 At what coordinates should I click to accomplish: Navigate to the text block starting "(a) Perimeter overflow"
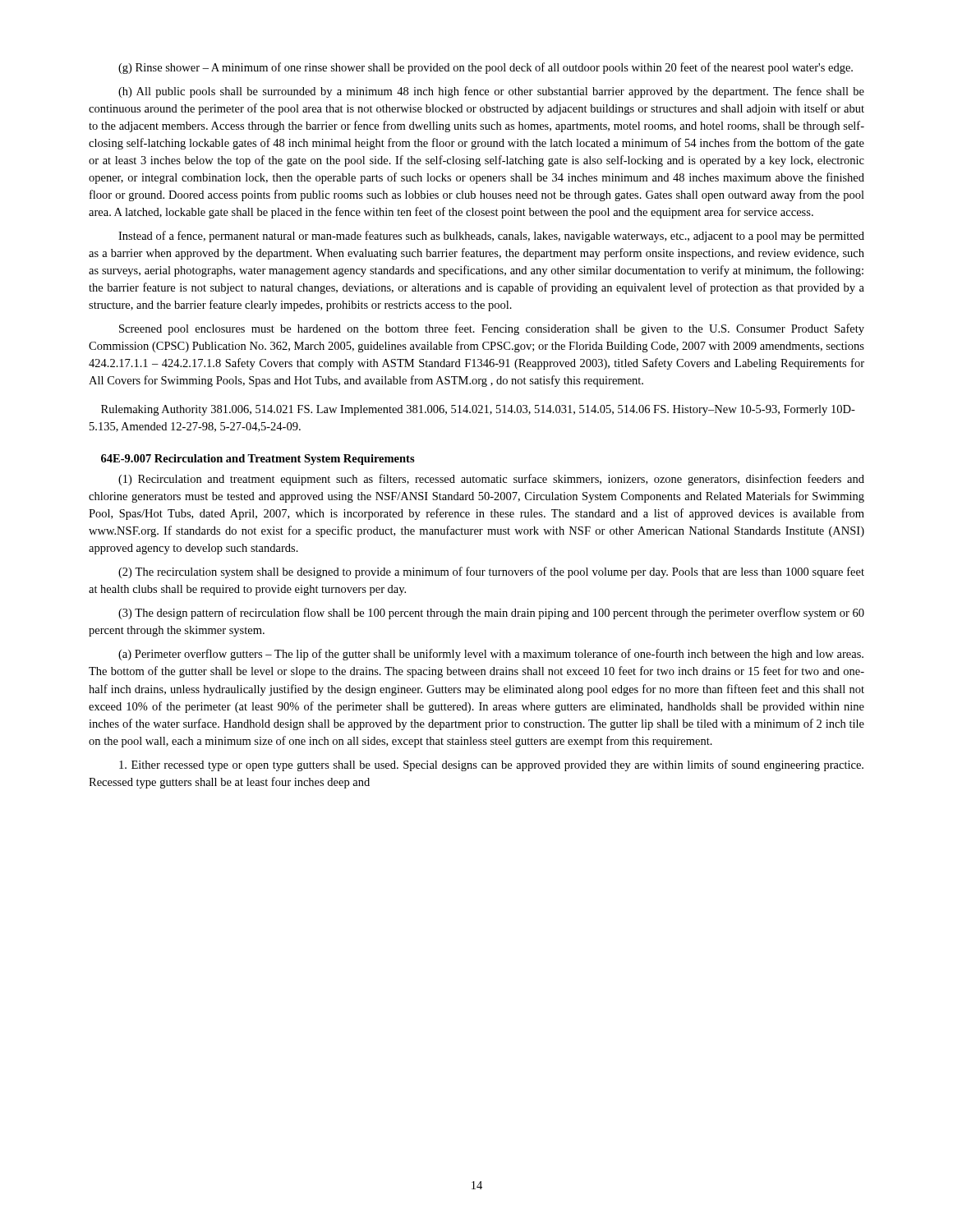(476, 698)
